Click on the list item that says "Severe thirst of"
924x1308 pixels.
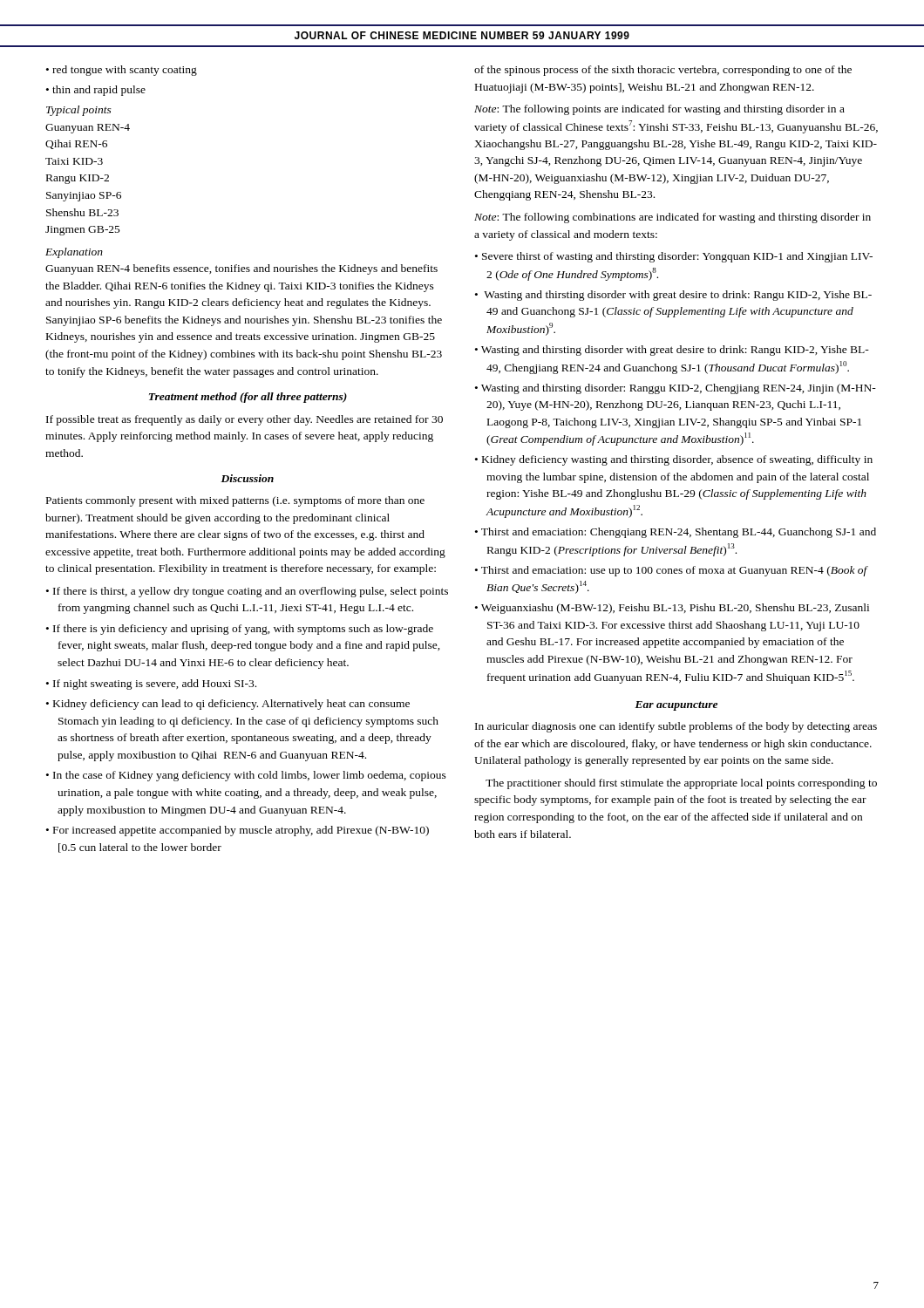(677, 265)
